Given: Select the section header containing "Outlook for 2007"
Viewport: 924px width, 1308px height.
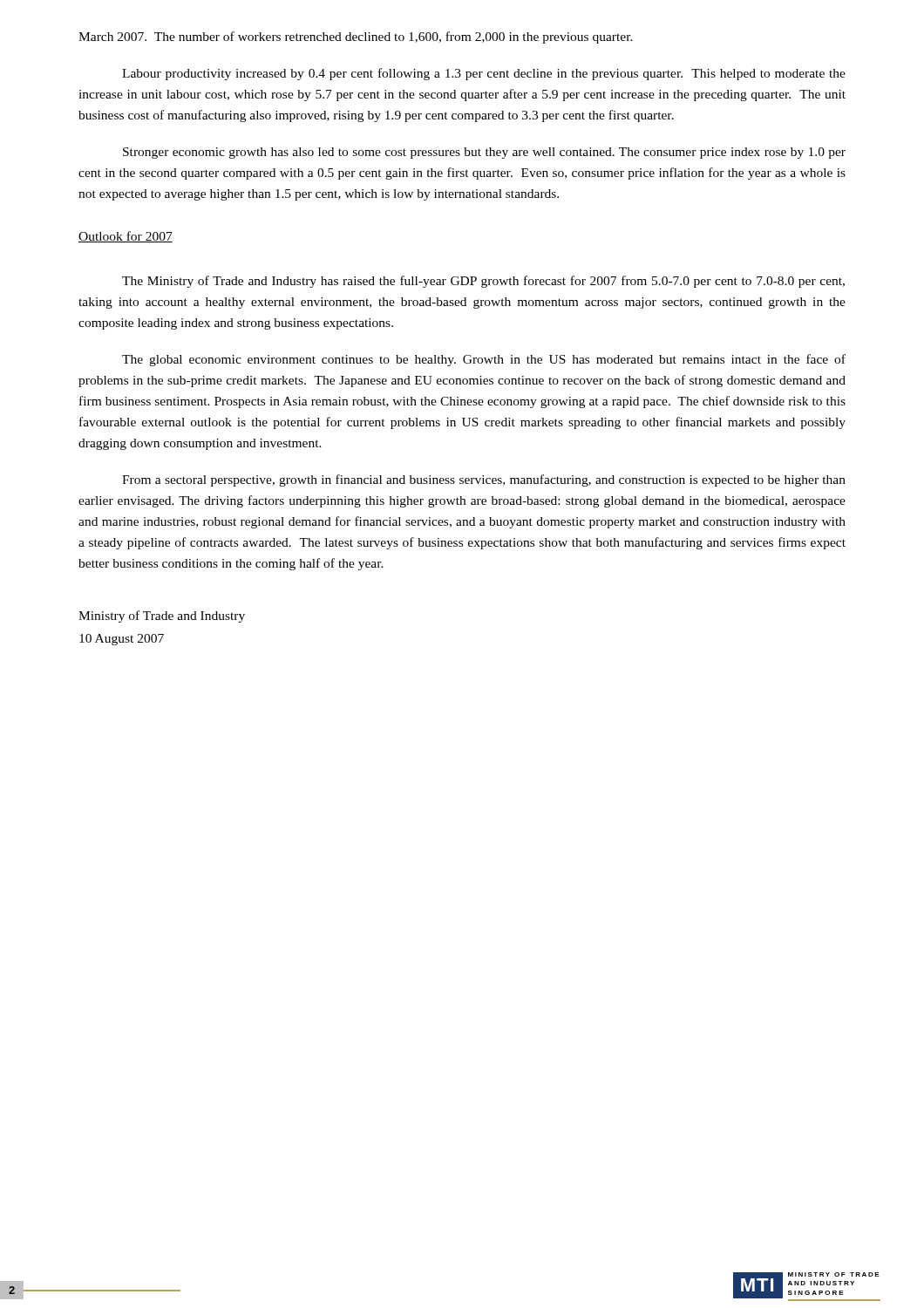Looking at the screenshot, I should [x=125, y=236].
